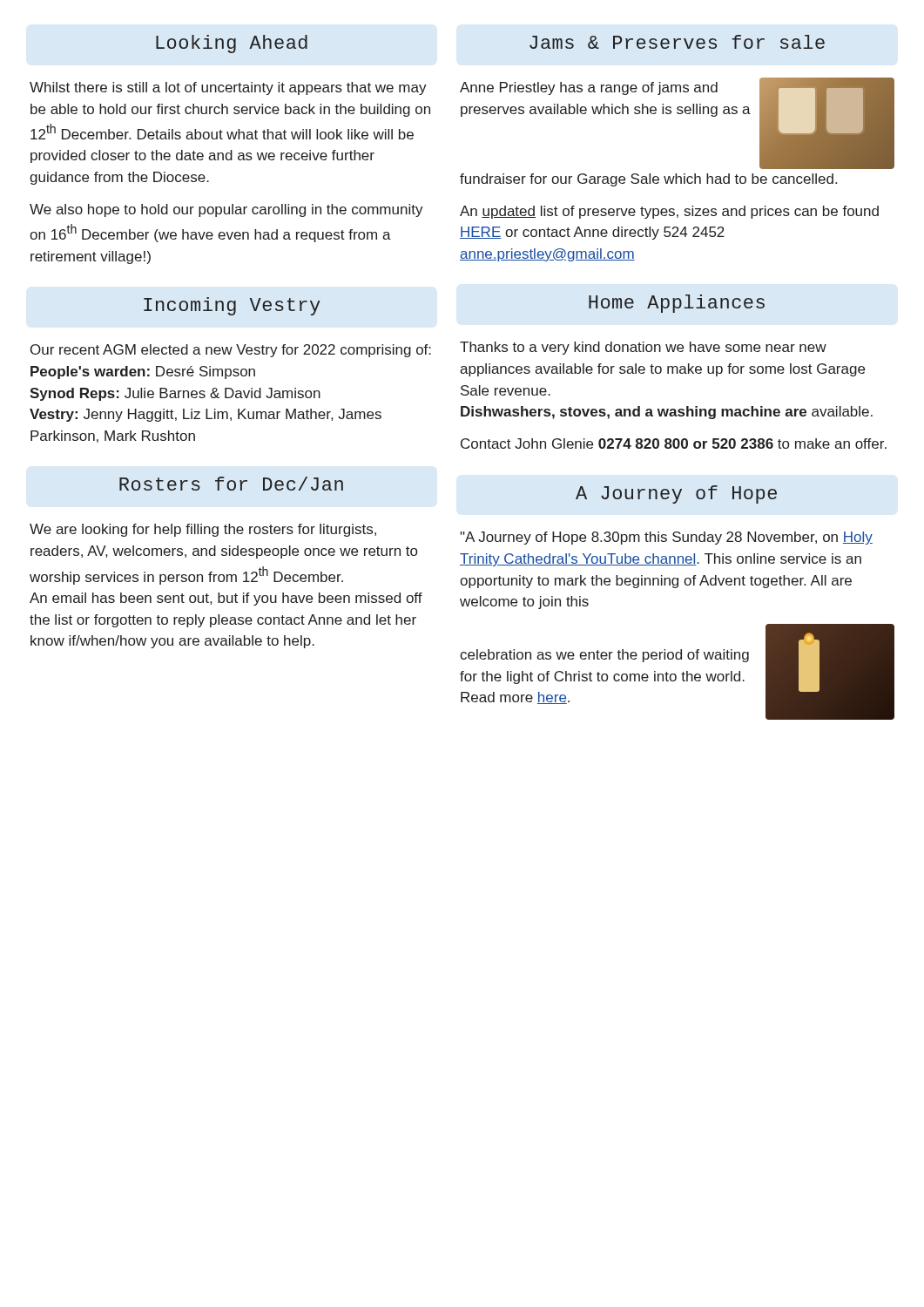This screenshot has height=1307, width=924.
Task: Find the text block with the text "Thanks to a"
Action: click(x=643, y=348)
